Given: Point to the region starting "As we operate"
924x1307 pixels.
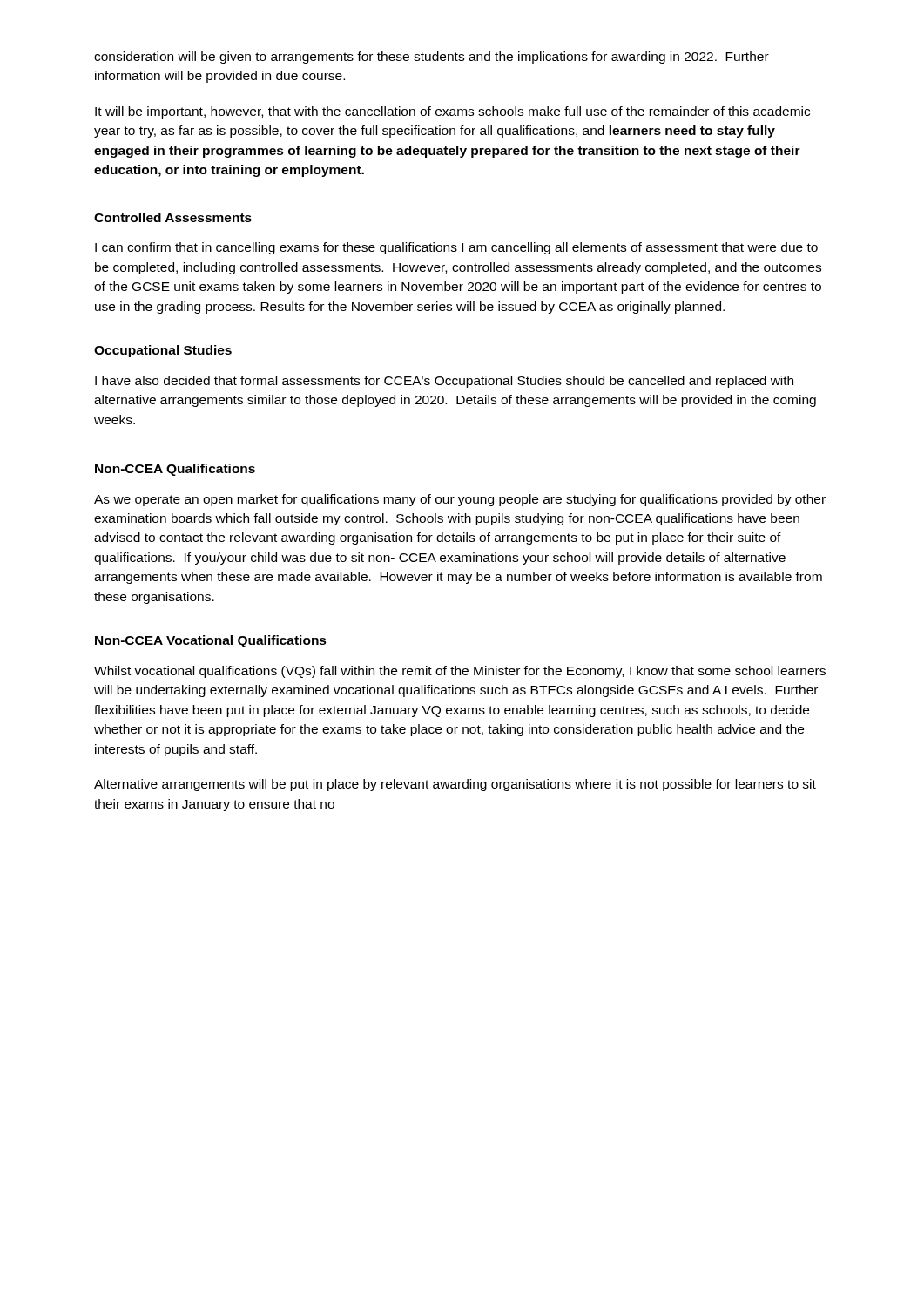Looking at the screenshot, I should tap(460, 547).
